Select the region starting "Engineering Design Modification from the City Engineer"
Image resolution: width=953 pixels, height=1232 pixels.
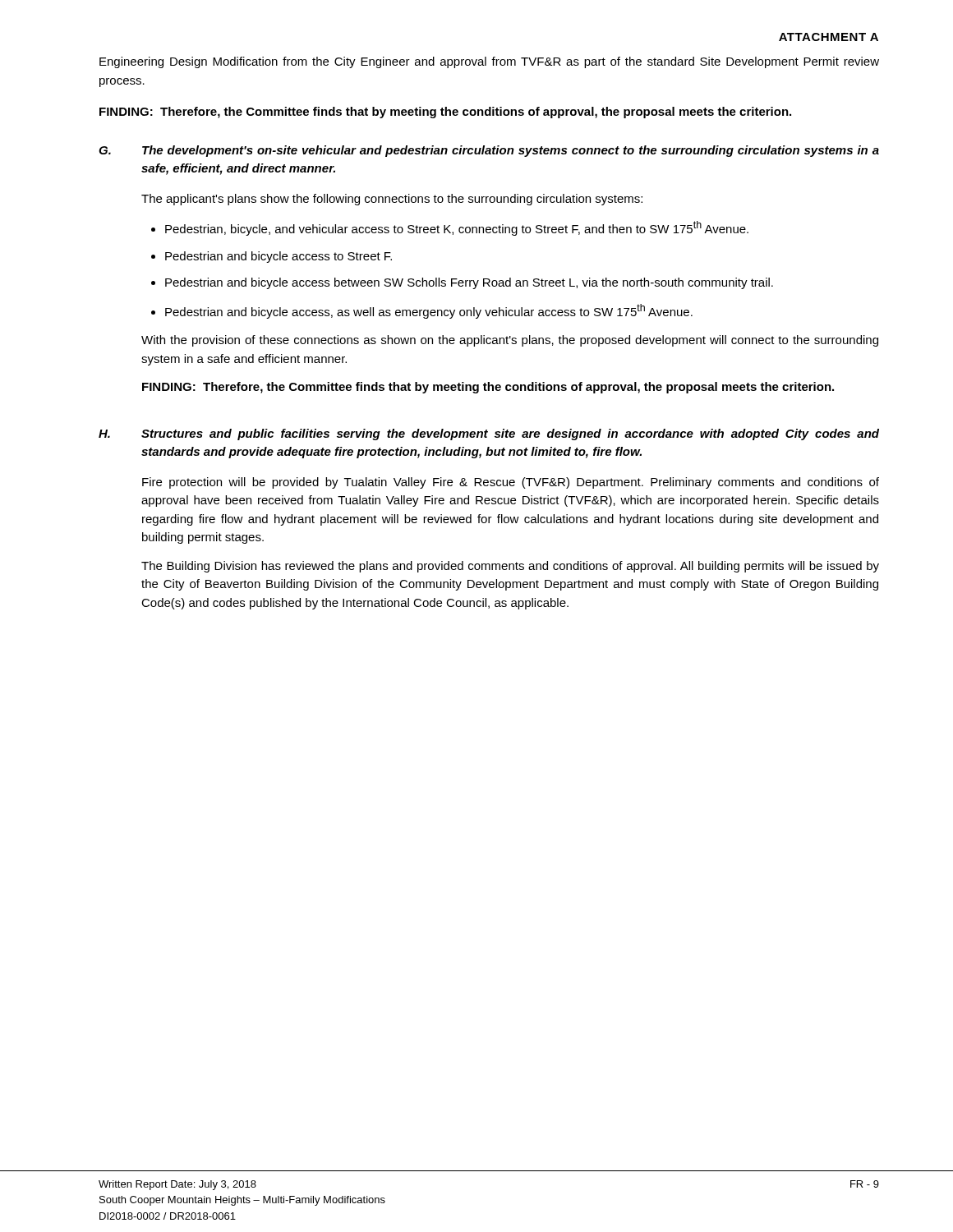coord(489,71)
